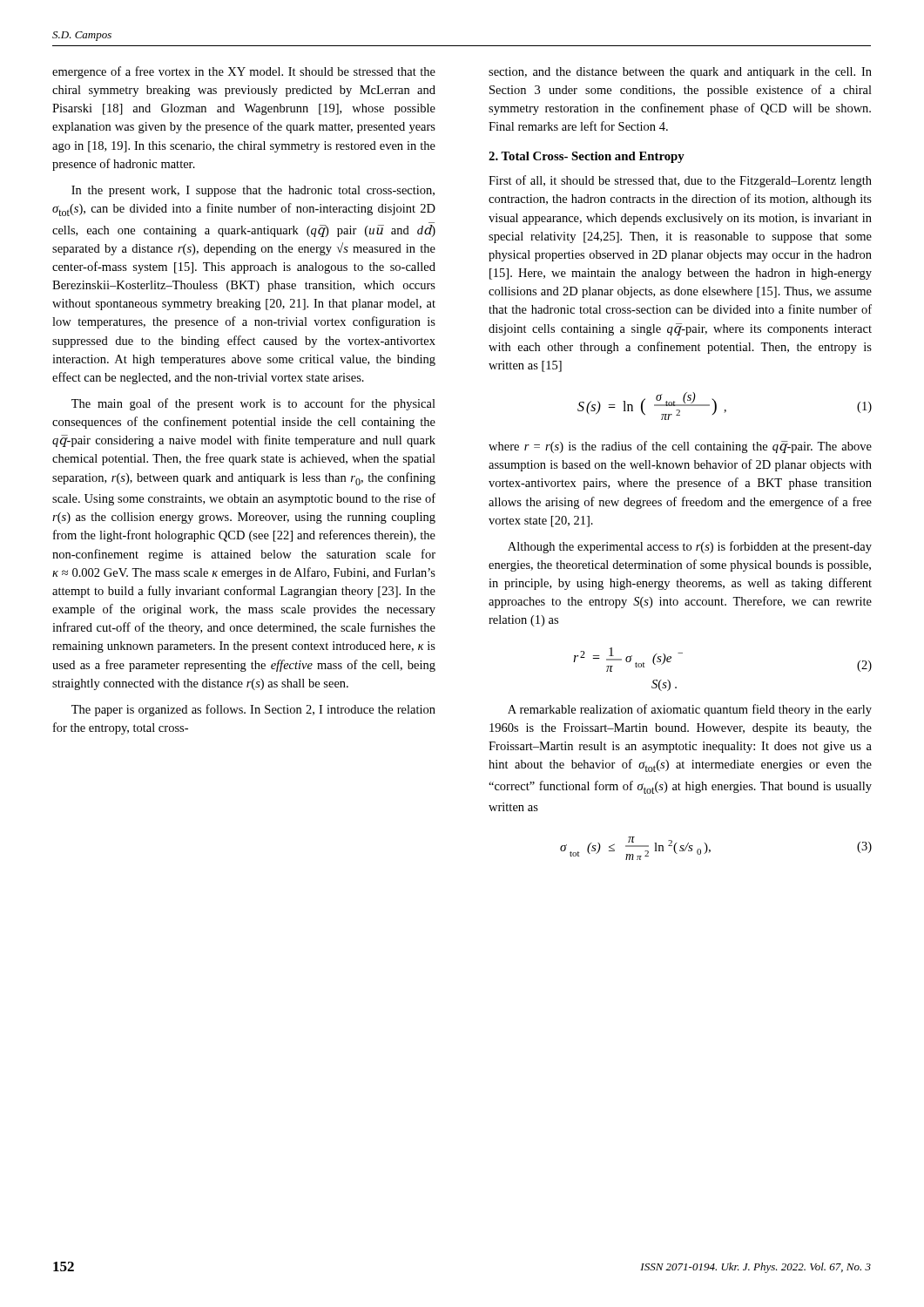Find the text starting "S (s) = ln ("
924x1307 pixels.
tap(680, 406)
